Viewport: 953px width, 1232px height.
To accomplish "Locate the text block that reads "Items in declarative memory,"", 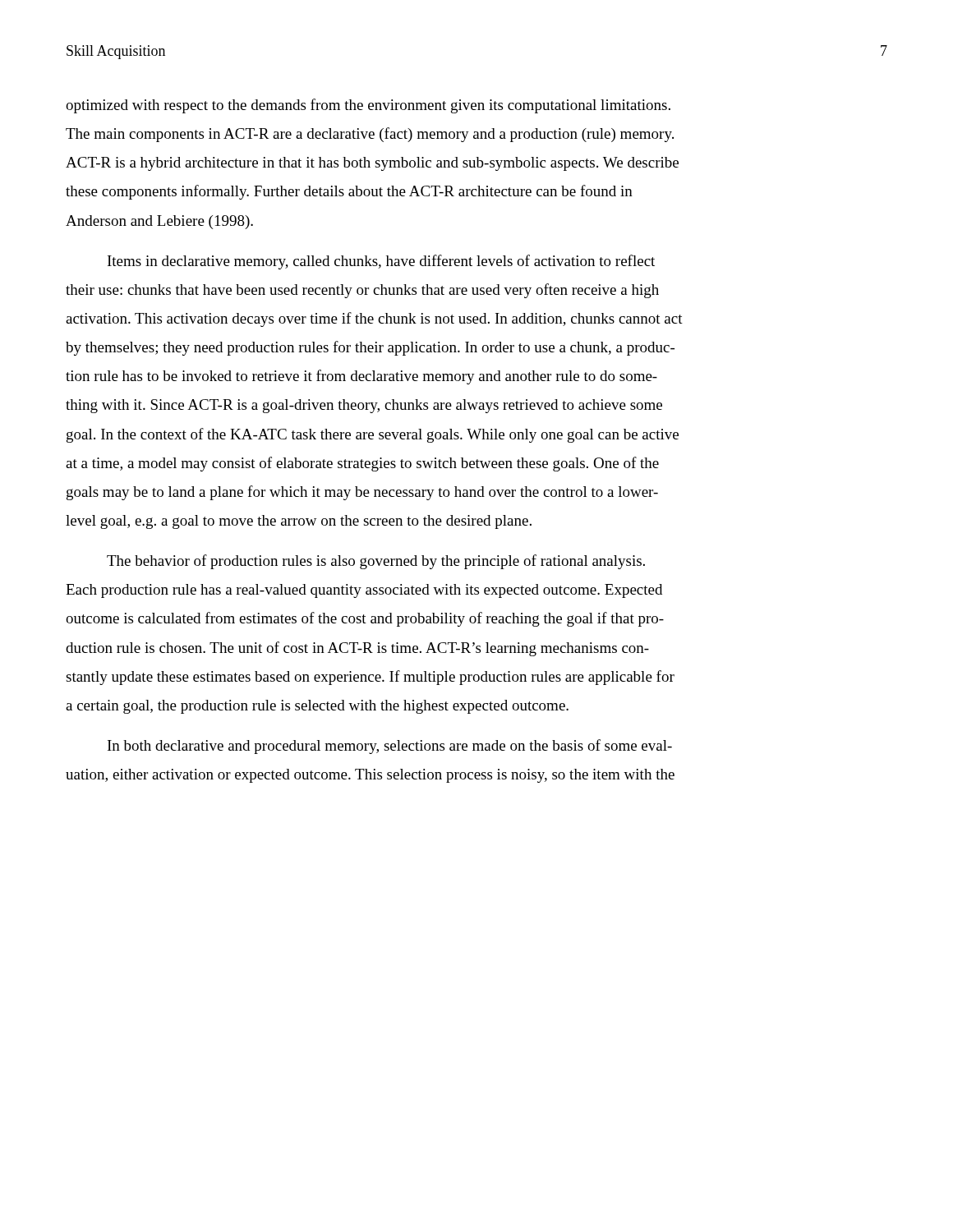I will [476, 390].
